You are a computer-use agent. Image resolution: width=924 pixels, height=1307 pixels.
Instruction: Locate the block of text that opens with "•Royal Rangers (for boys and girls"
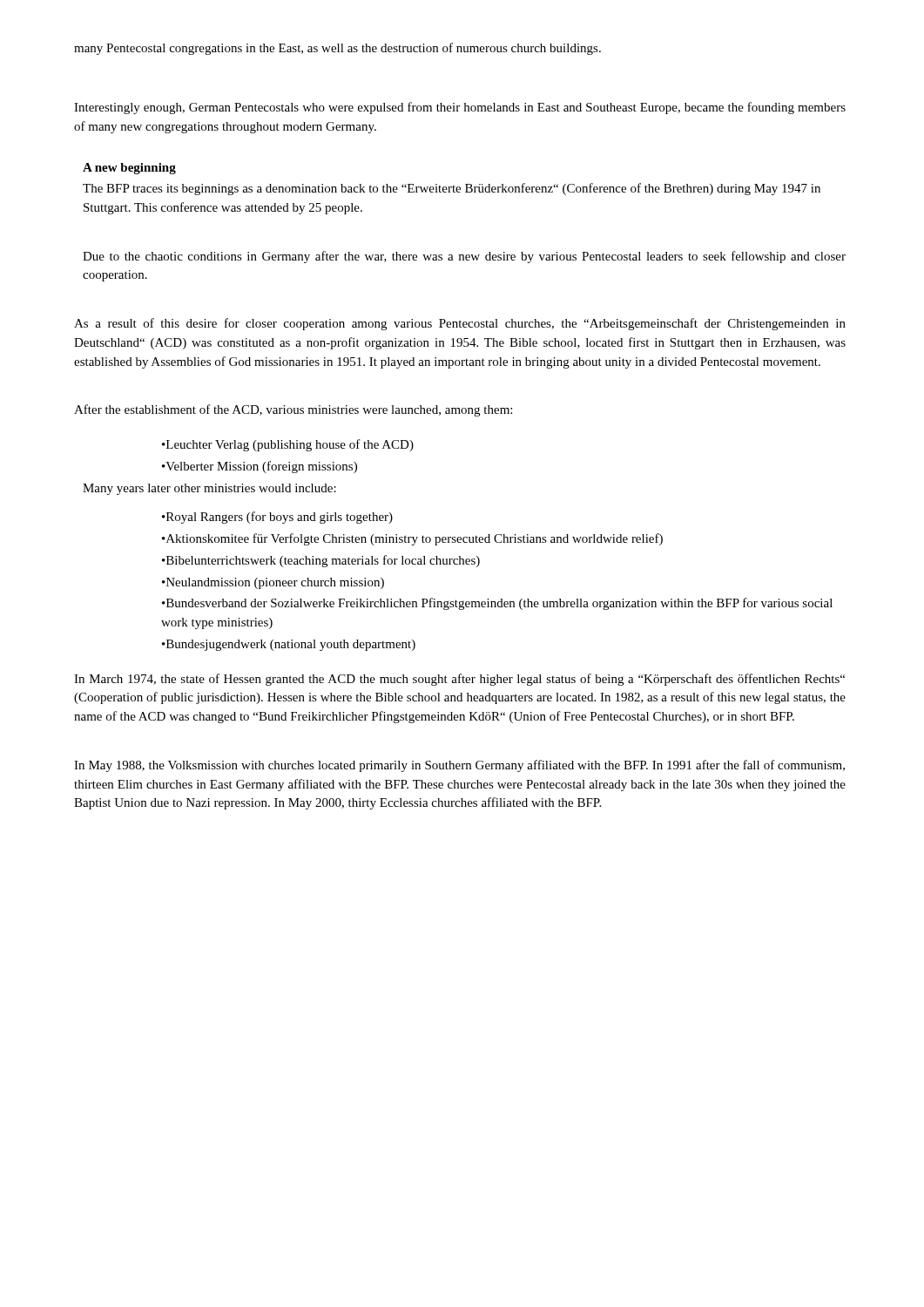point(277,517)
